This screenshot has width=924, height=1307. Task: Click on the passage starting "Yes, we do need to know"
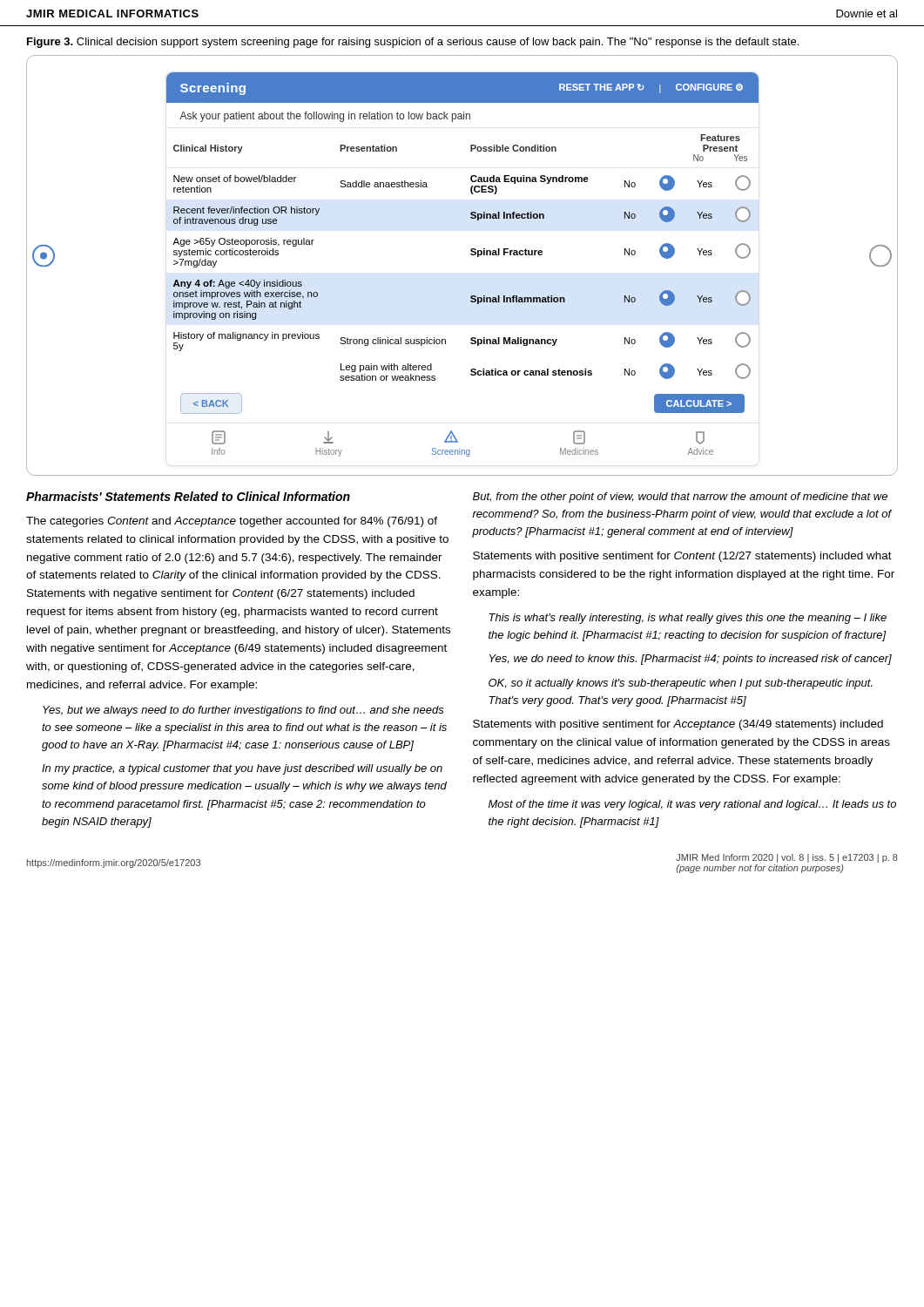(690, 659)
